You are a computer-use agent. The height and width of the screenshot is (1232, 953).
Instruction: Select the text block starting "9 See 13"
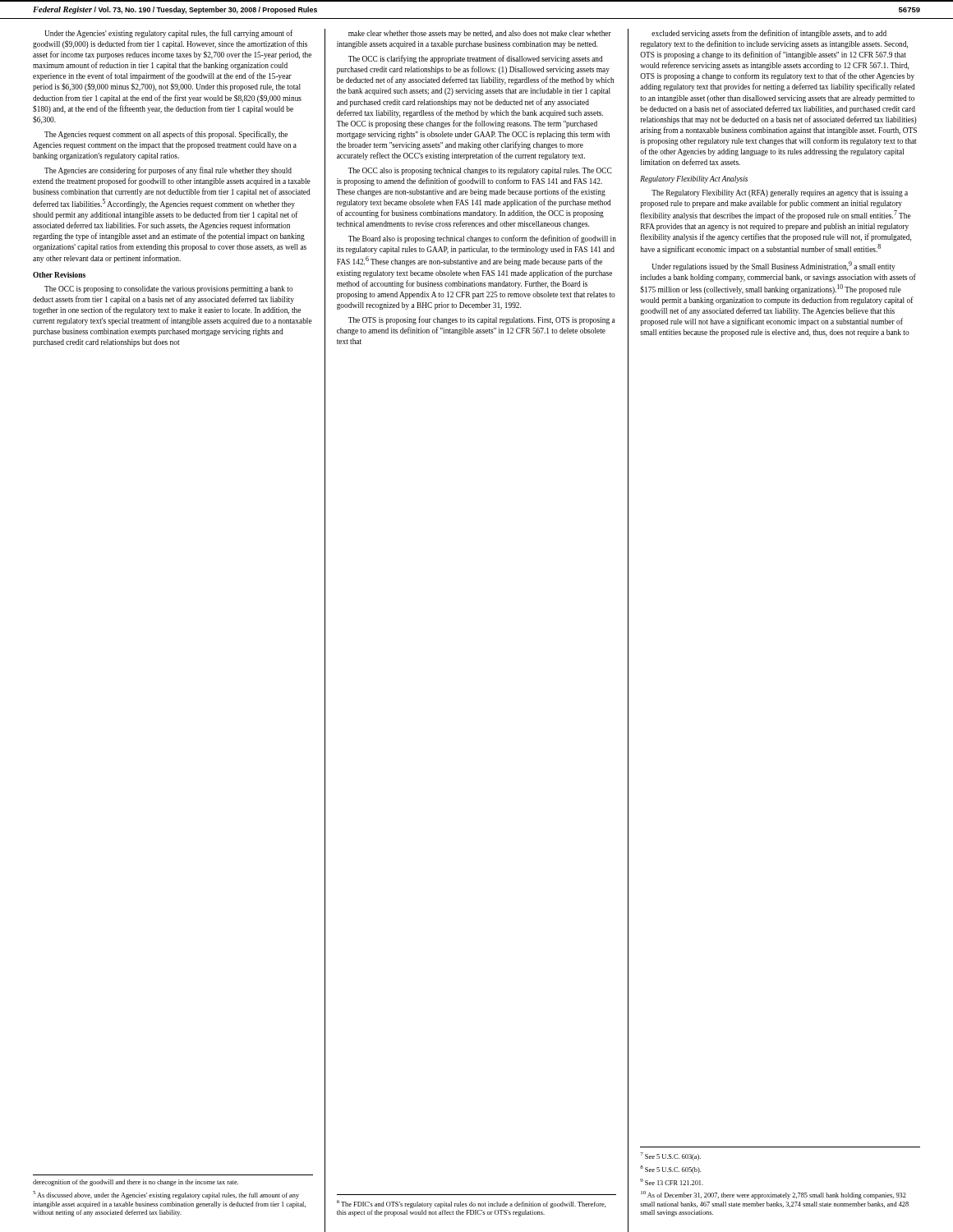[x=780, y=1182]
